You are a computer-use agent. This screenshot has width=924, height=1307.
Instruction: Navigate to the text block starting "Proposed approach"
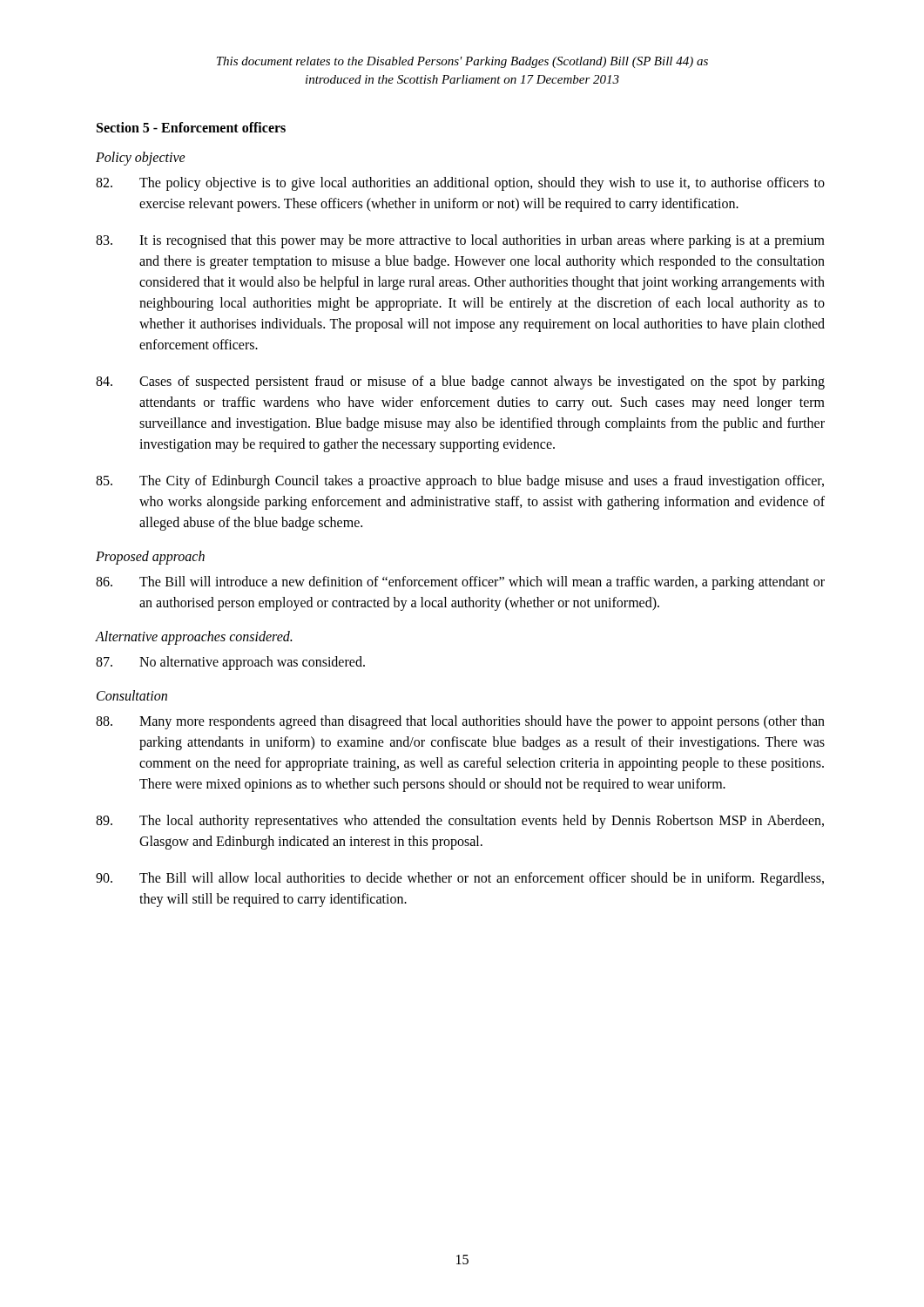tap(150, 556)
